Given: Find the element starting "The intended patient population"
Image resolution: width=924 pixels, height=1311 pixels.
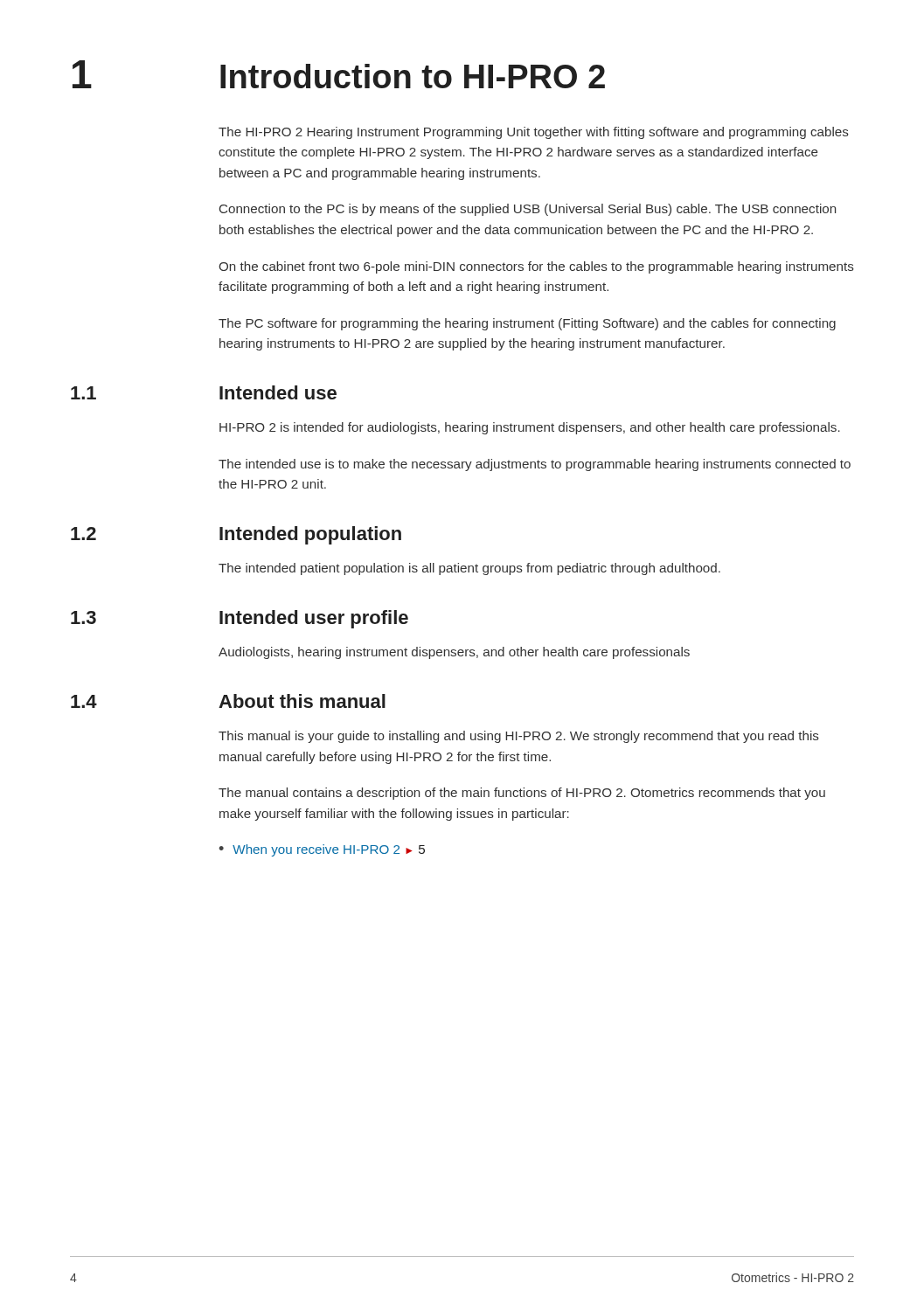Looking at the screenshot, I should click(536, 568).
